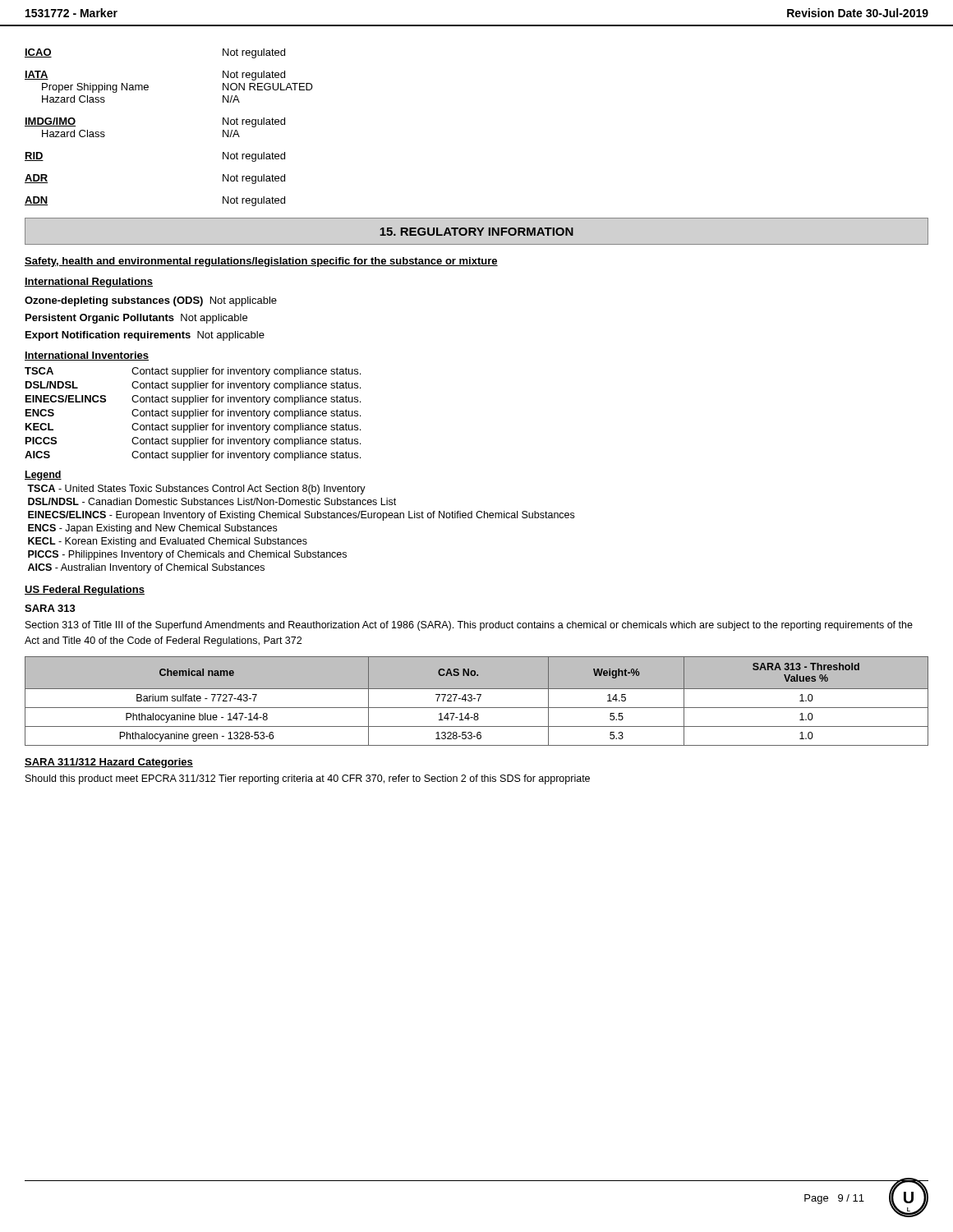This screenshot has height=1232, width=953.
Task: Click where it says "ADR Not regulated"
Action: coord(35,179)
